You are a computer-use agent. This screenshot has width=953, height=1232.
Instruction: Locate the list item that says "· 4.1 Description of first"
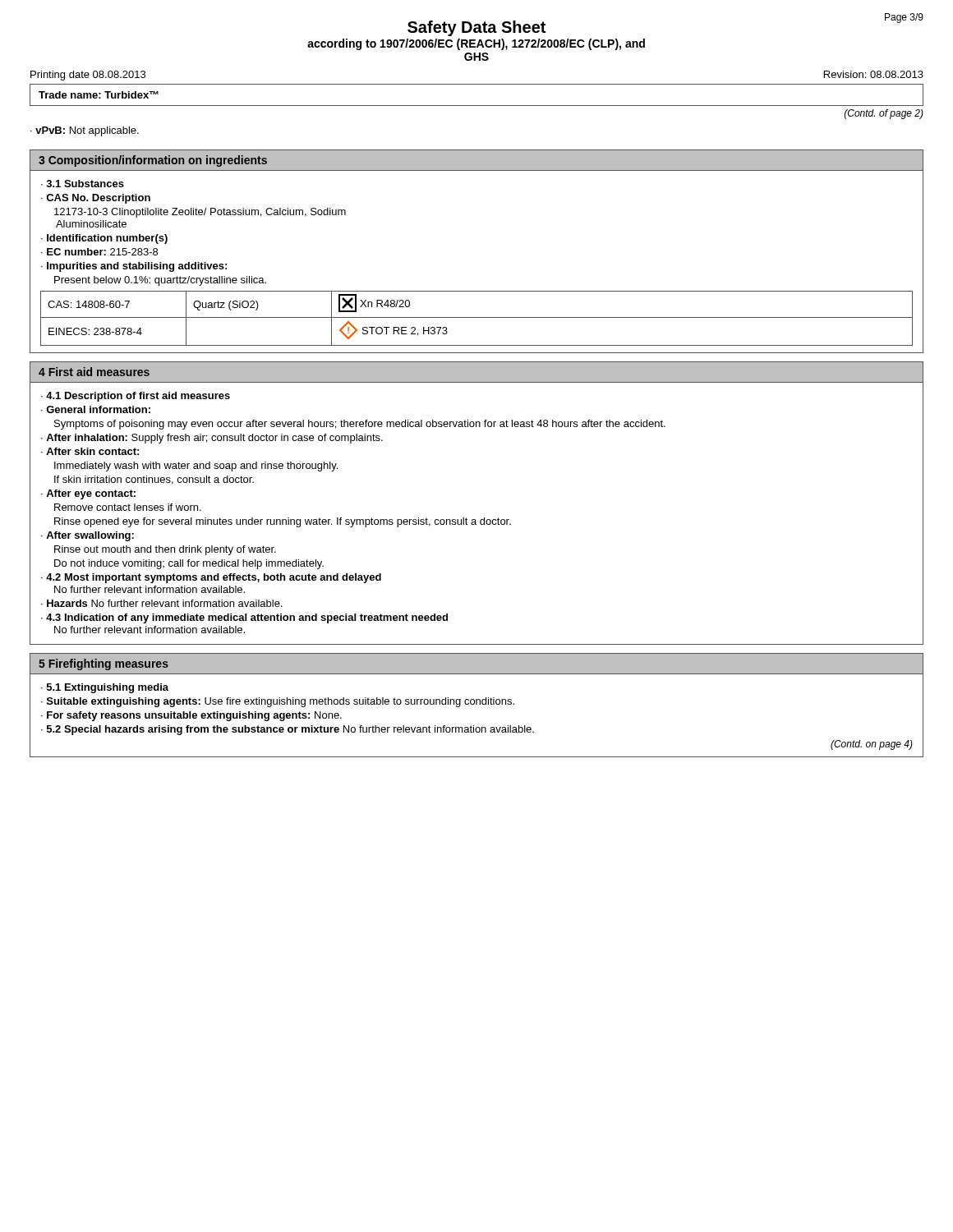tap(135, 395)
